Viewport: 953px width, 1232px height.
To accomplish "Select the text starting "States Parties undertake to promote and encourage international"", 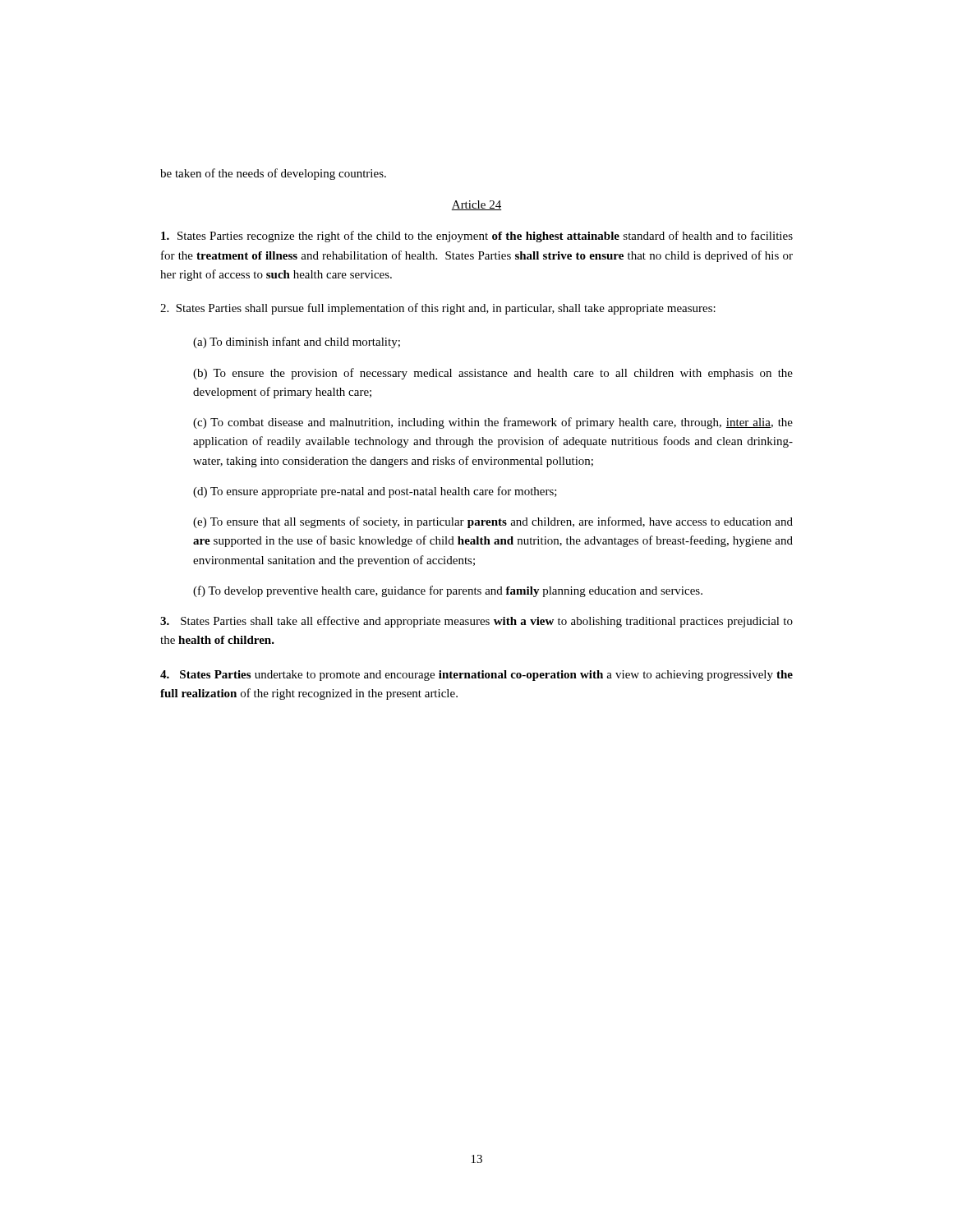I will pos(476,683).
